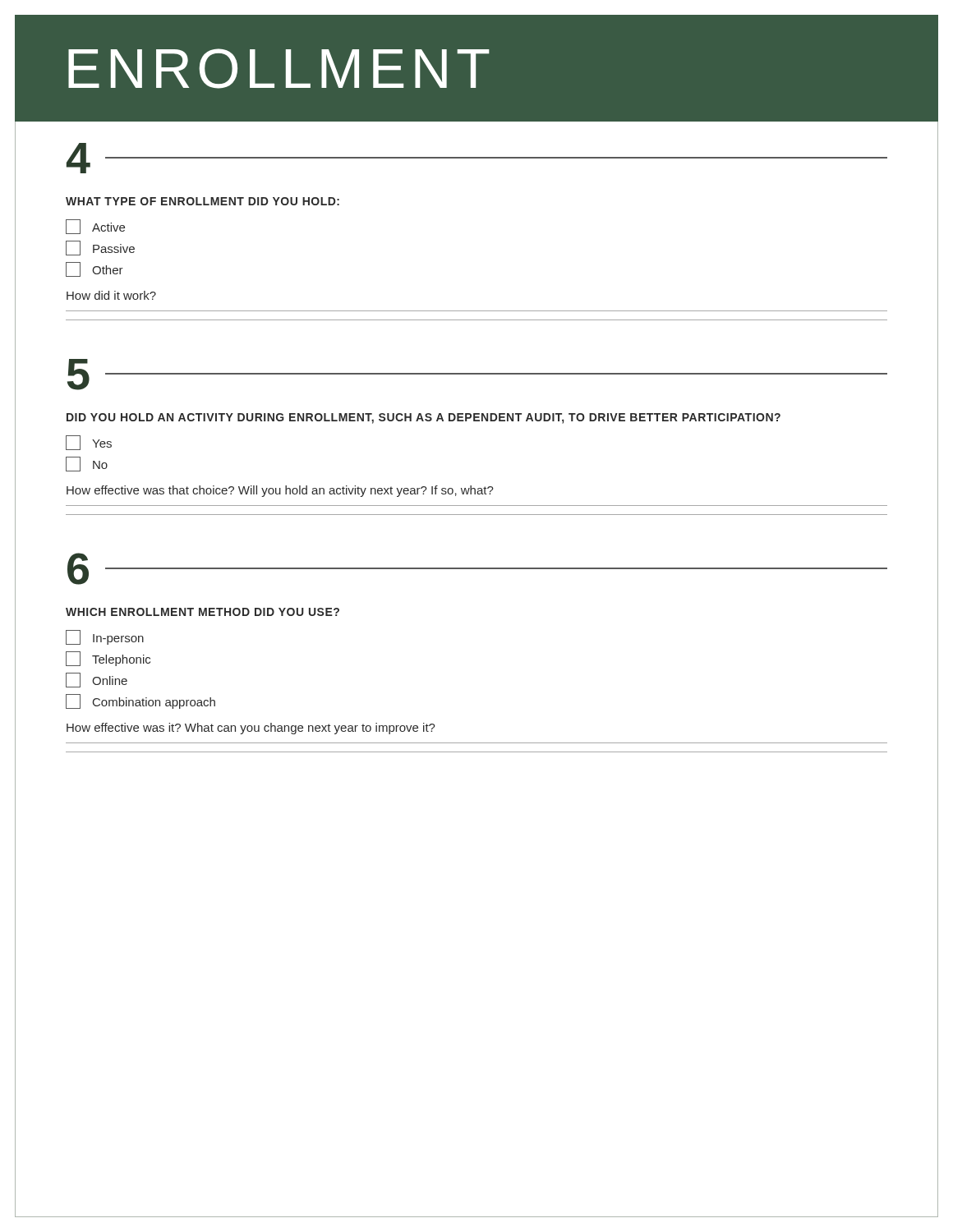Point to the block beginning "How effective was it? What can you"

click(251, 727)
